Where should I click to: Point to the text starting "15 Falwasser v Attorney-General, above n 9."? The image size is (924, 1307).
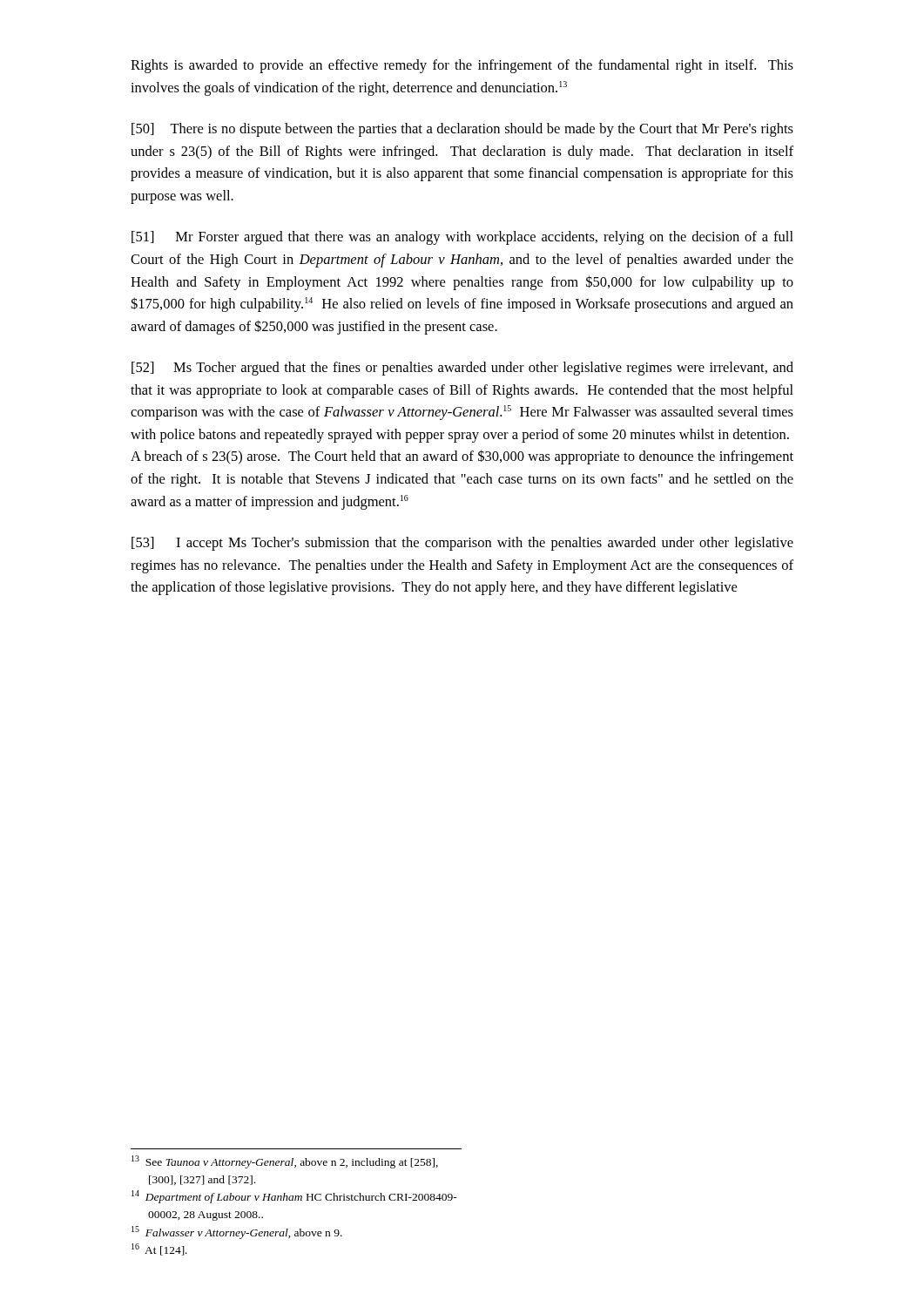pyautogui.click(x=237, y=1231)
